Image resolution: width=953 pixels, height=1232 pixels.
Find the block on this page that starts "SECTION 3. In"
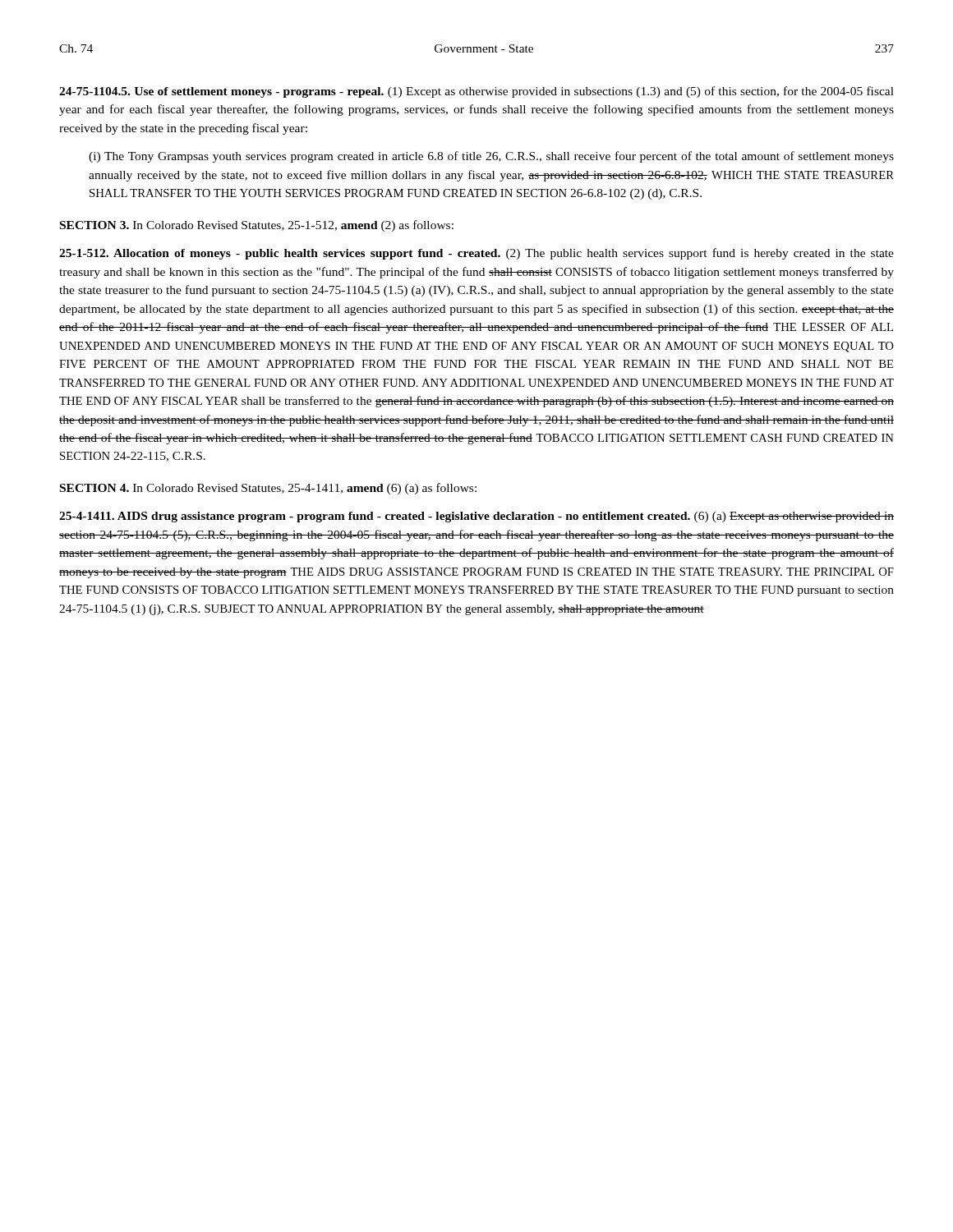click(x=257, y=226)
